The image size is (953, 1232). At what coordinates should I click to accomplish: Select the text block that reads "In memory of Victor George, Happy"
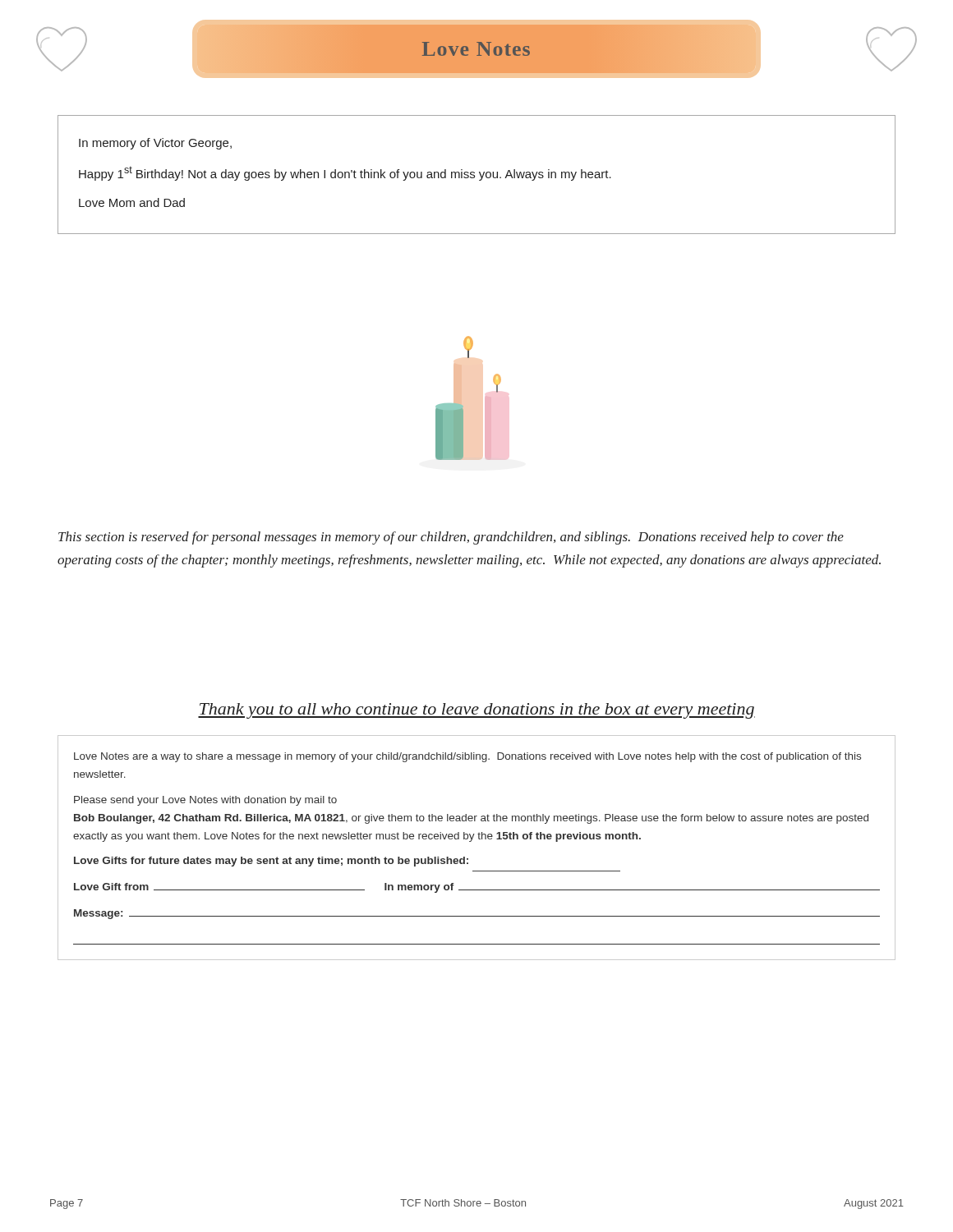click(x=476, y=173)
